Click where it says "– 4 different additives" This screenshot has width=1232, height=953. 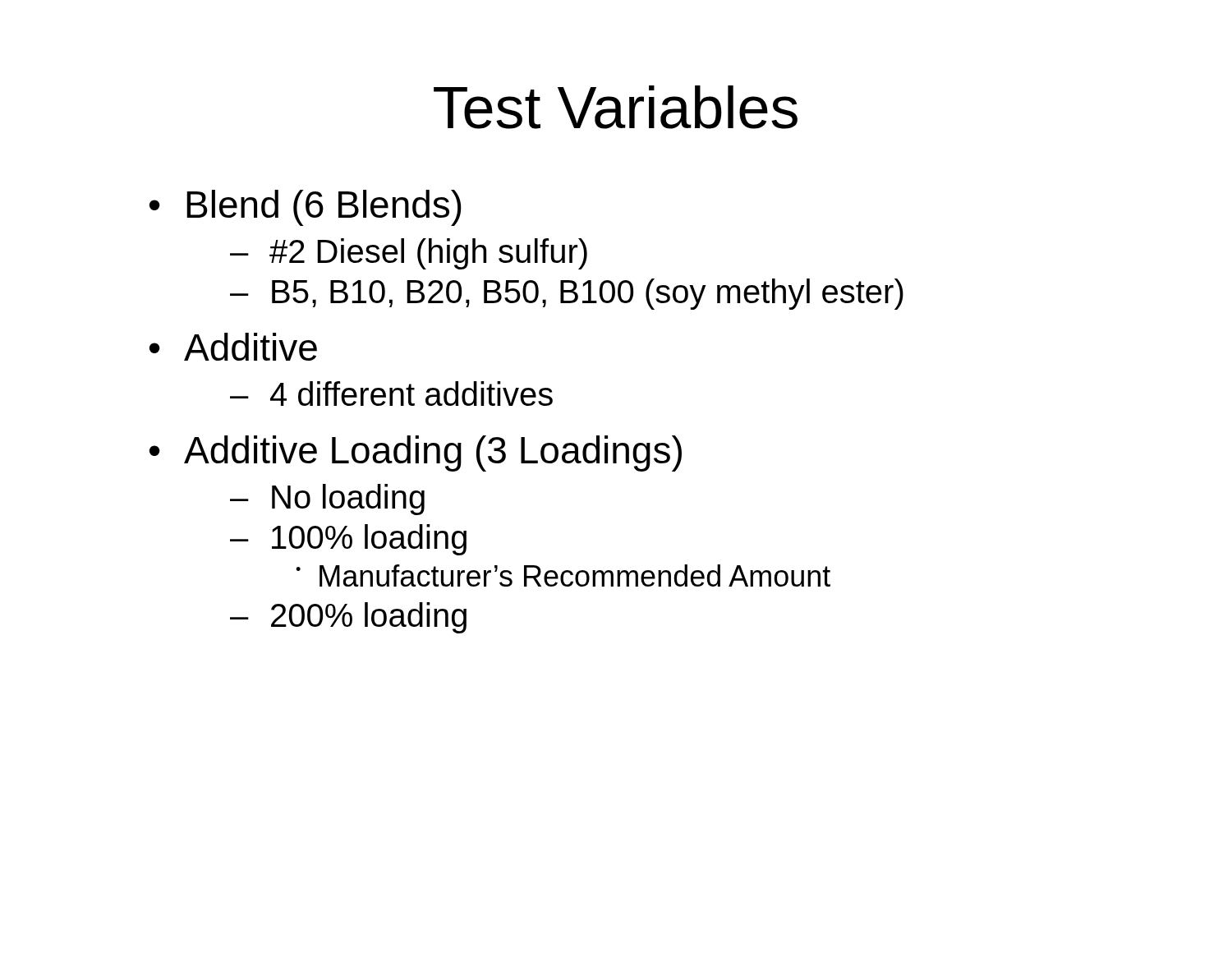point(392,395)
